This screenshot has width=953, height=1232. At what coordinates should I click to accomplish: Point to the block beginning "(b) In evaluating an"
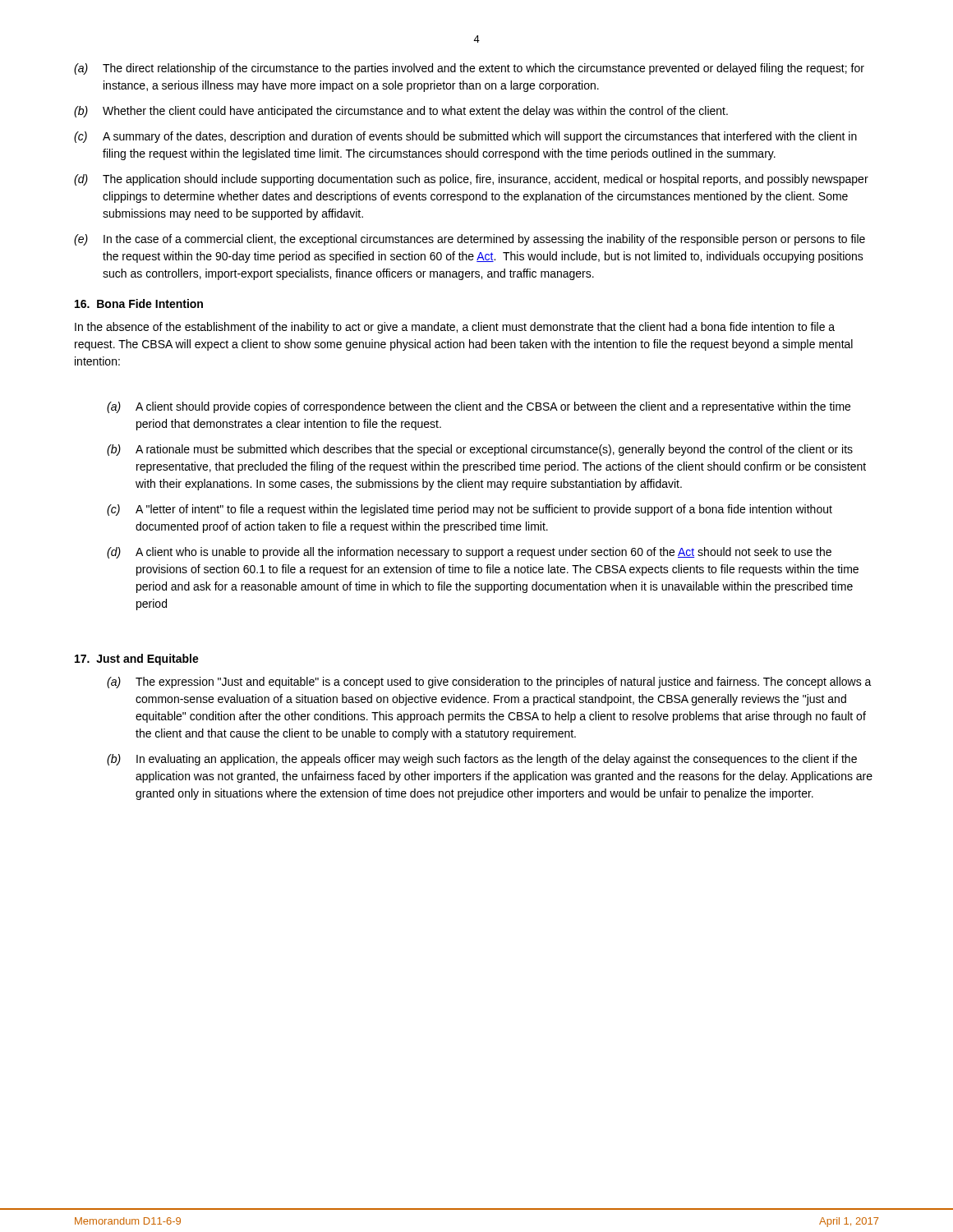(493, 777)
